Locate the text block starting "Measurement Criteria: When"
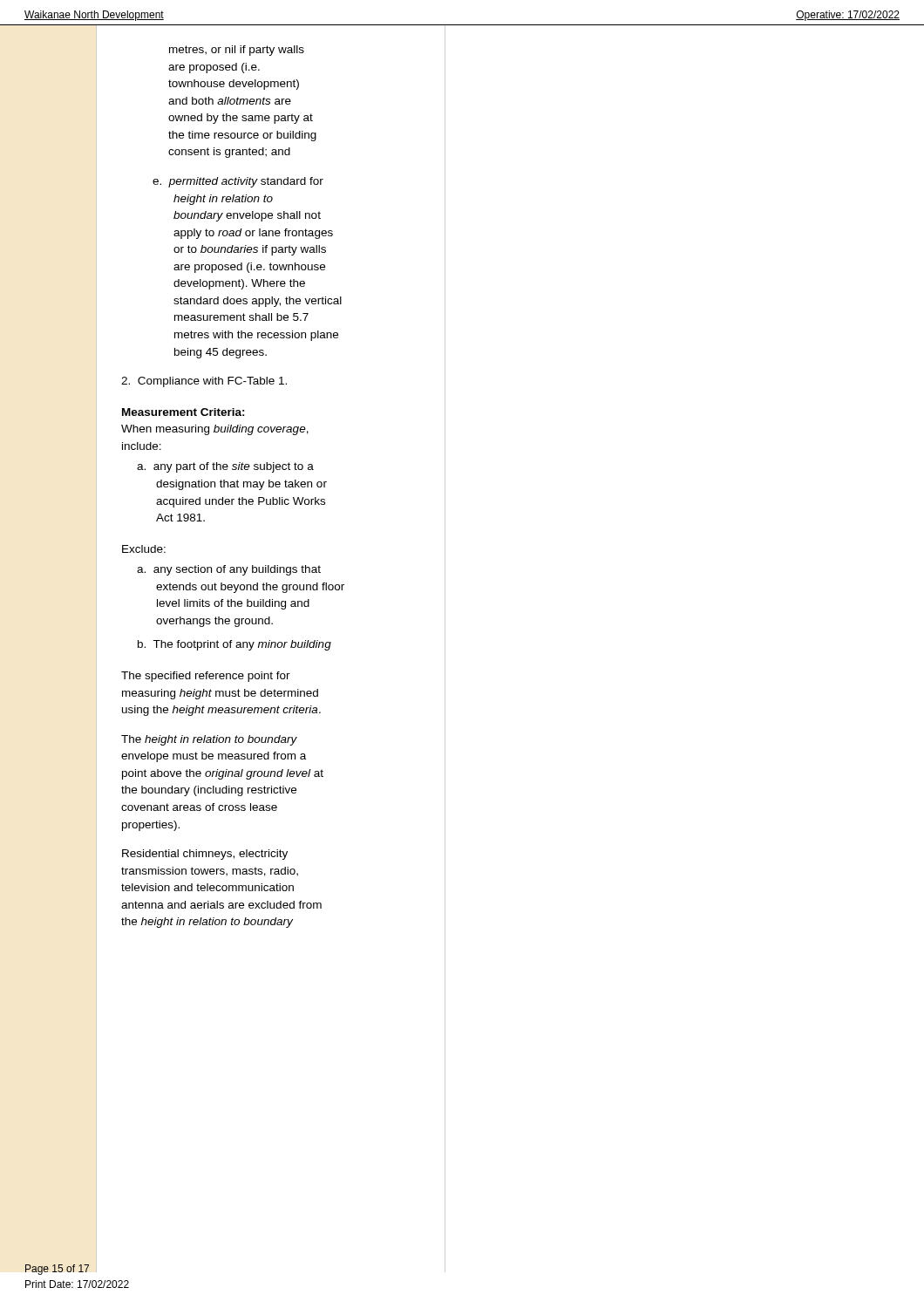This screenshot has height=1308, width=924. point(215,429)
